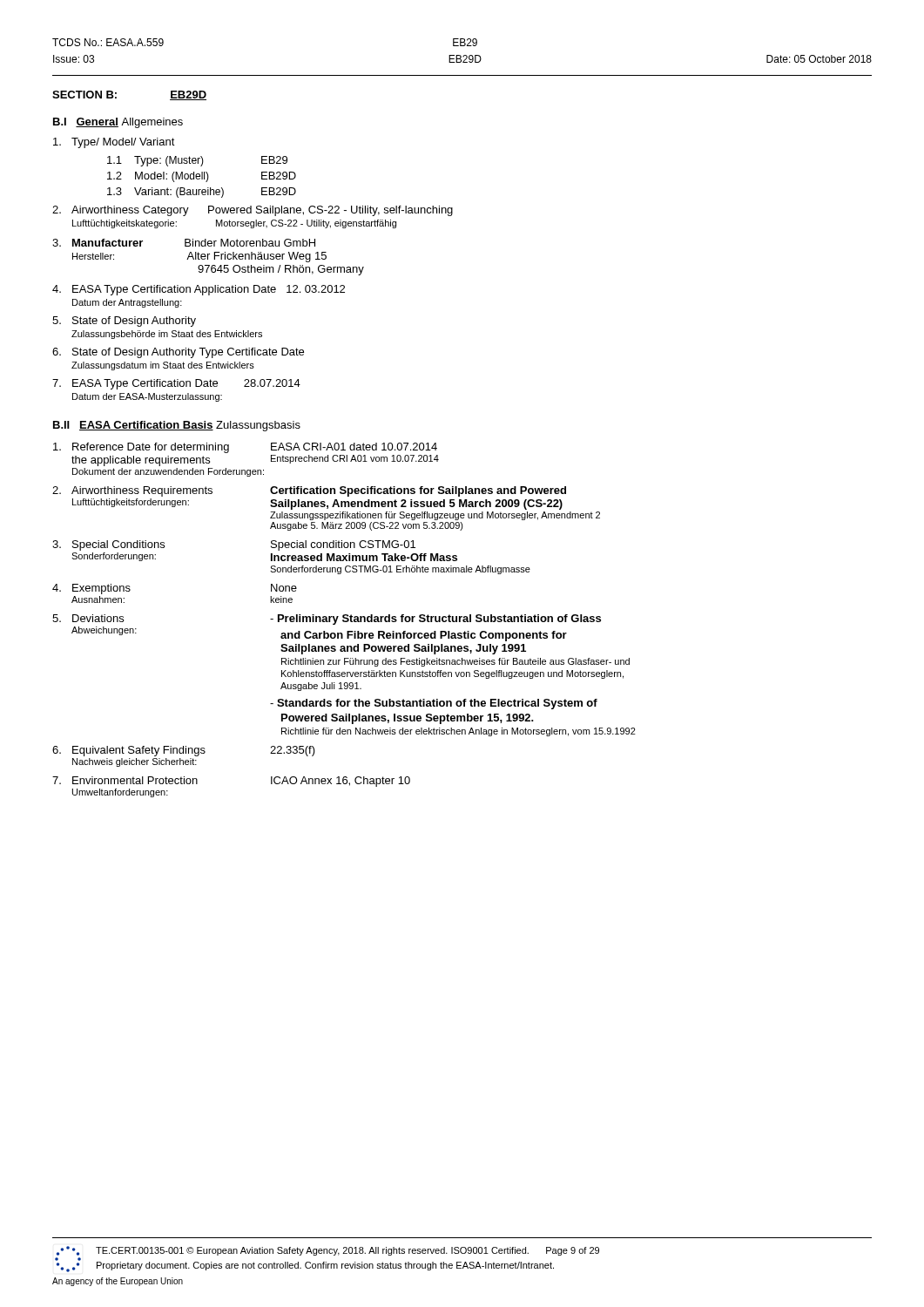The image size is (924, 1307).
Task: Navigate to the block starting "3 Variant: (Baureihe) EB29D"
Action: click(x=201, y=192)
